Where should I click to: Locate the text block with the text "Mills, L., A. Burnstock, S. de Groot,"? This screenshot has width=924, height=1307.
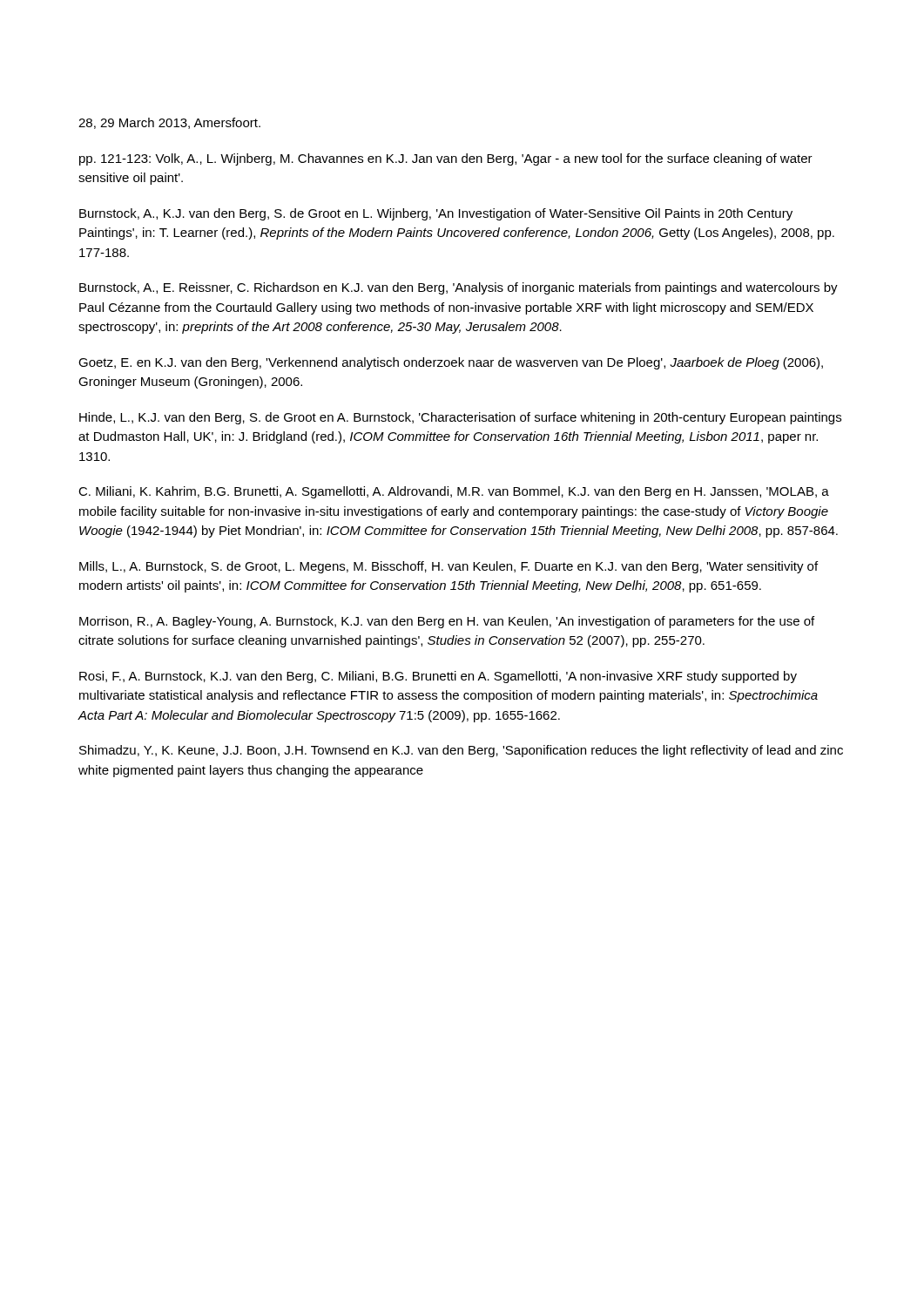pyautogui.click(x=448, y=575)
